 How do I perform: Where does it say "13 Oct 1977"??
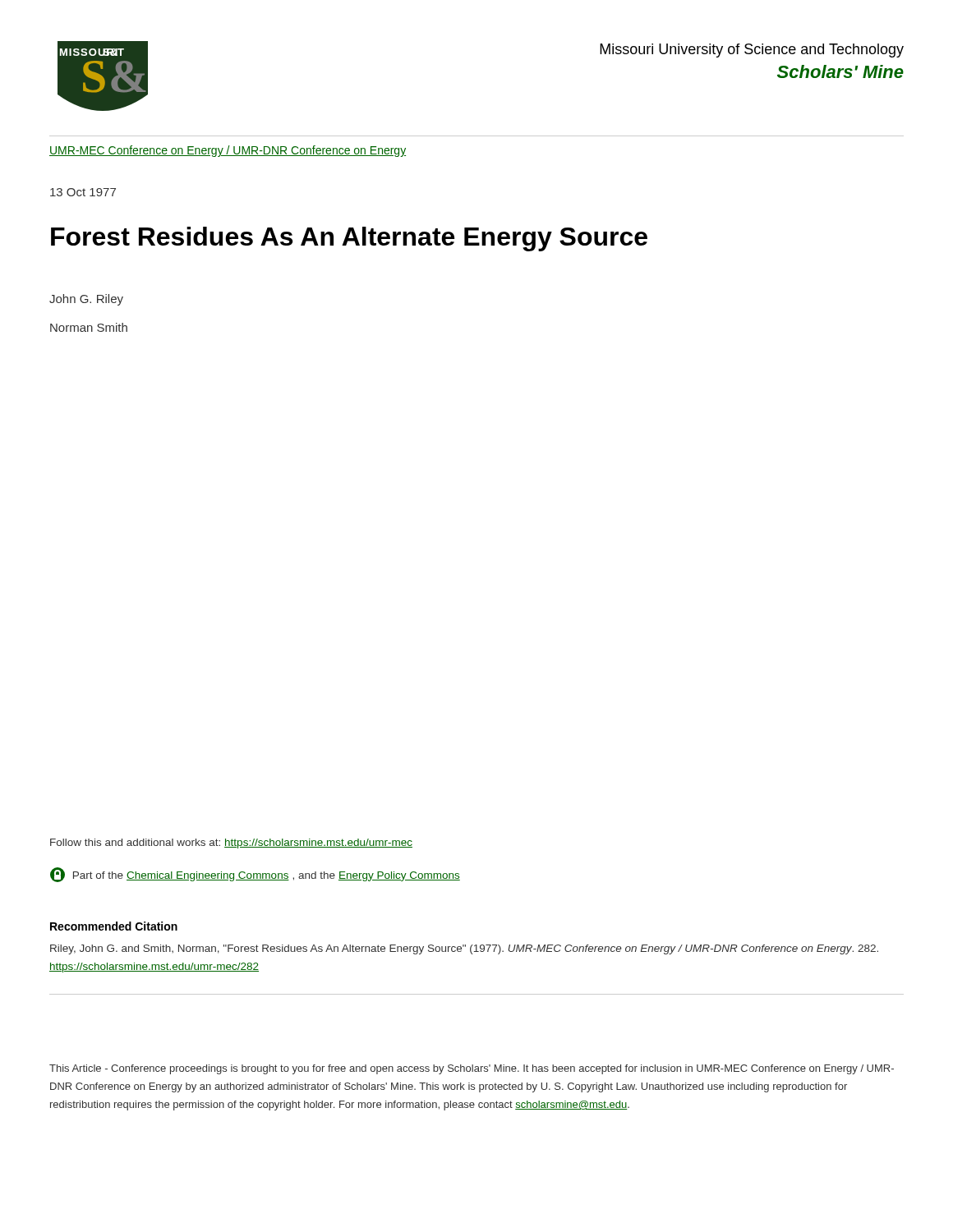point(83,192)
